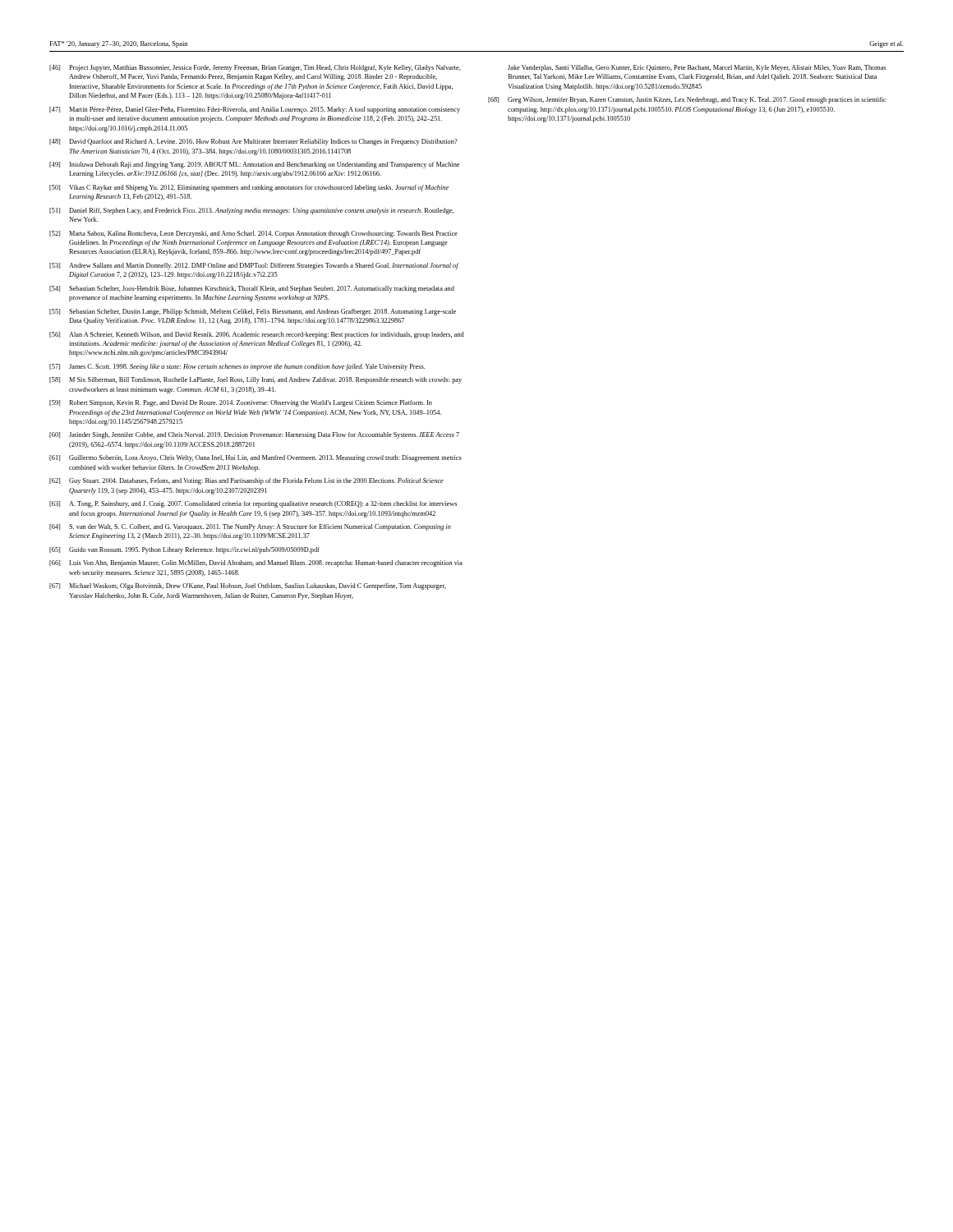Select the list item containing "[46] Project Jupyter,"

[x=257, y=82]
